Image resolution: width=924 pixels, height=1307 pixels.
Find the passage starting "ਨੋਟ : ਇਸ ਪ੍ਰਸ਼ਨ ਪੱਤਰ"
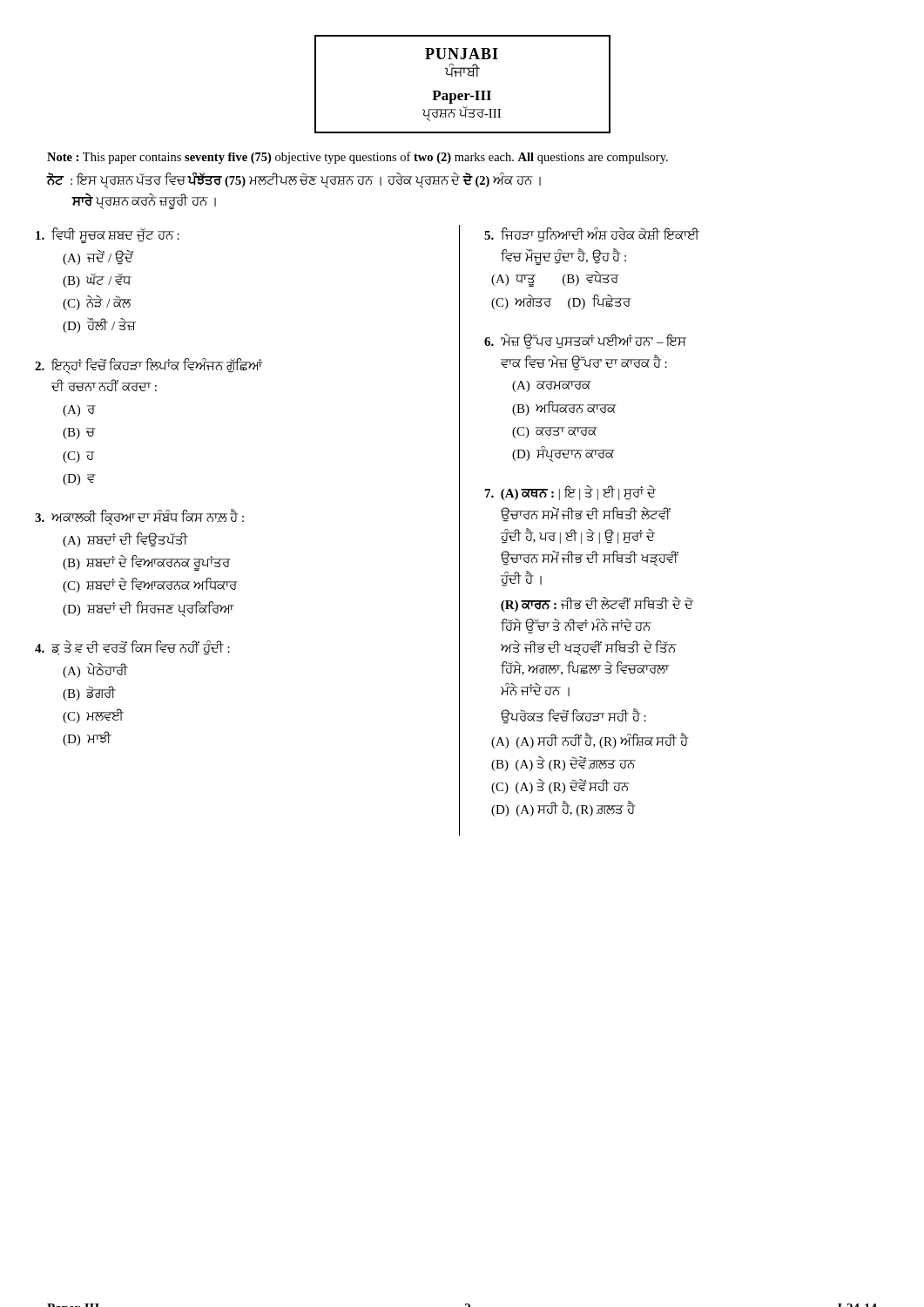click(295, 191)
